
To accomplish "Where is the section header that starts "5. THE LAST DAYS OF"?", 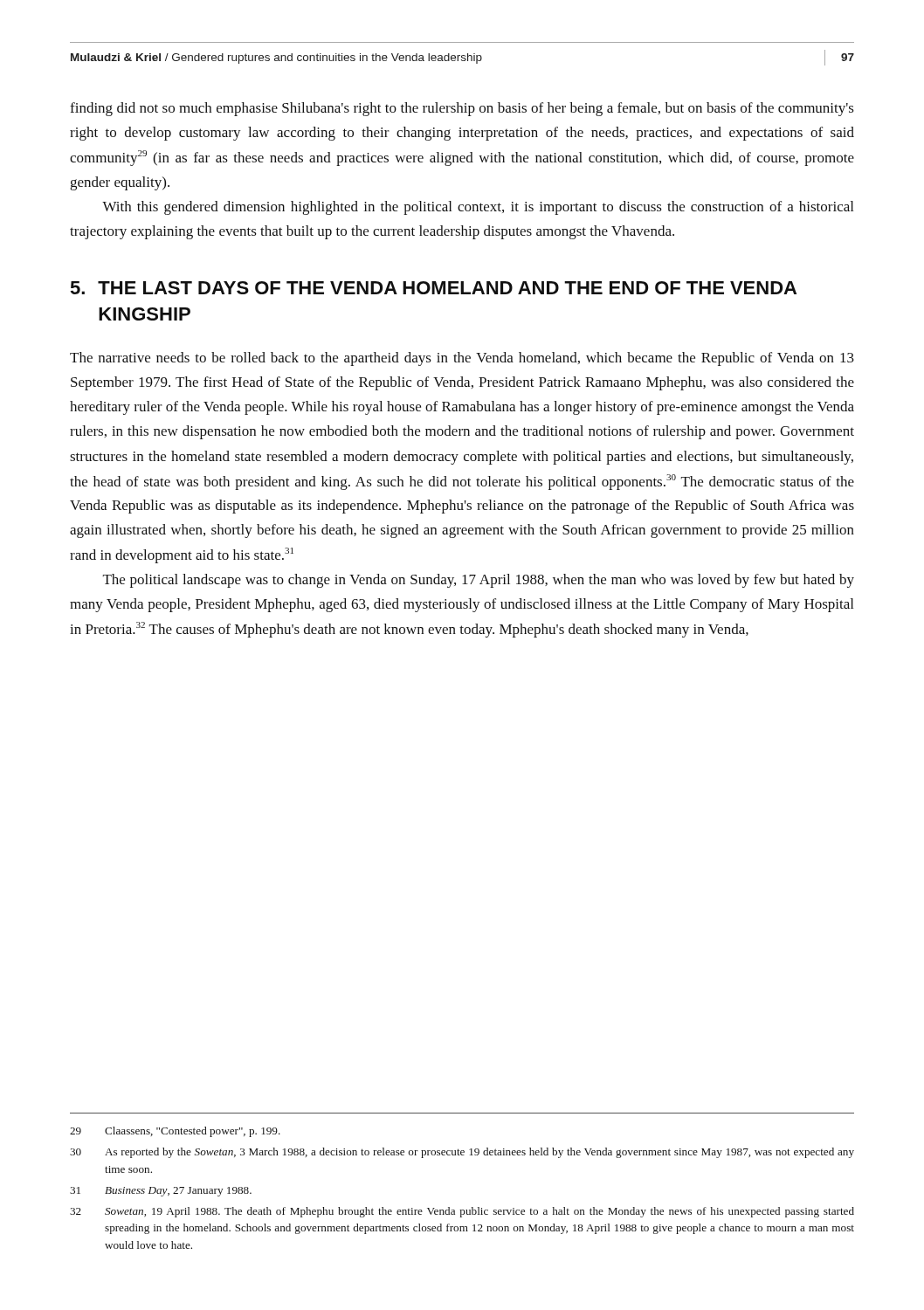I will [462, 301].
